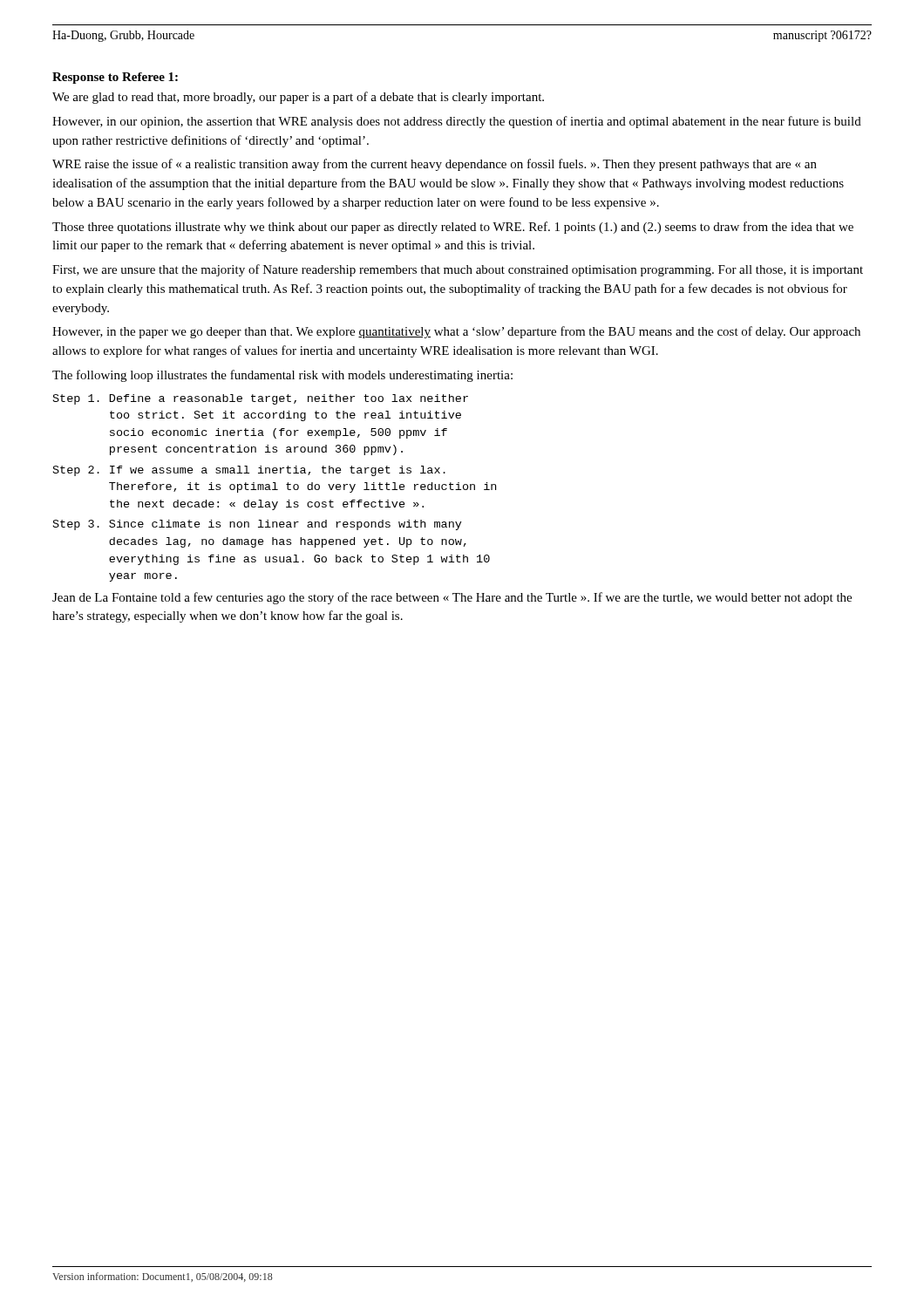
Task: Click the passage that begins "We are glad to"
Action: [462, 98]
